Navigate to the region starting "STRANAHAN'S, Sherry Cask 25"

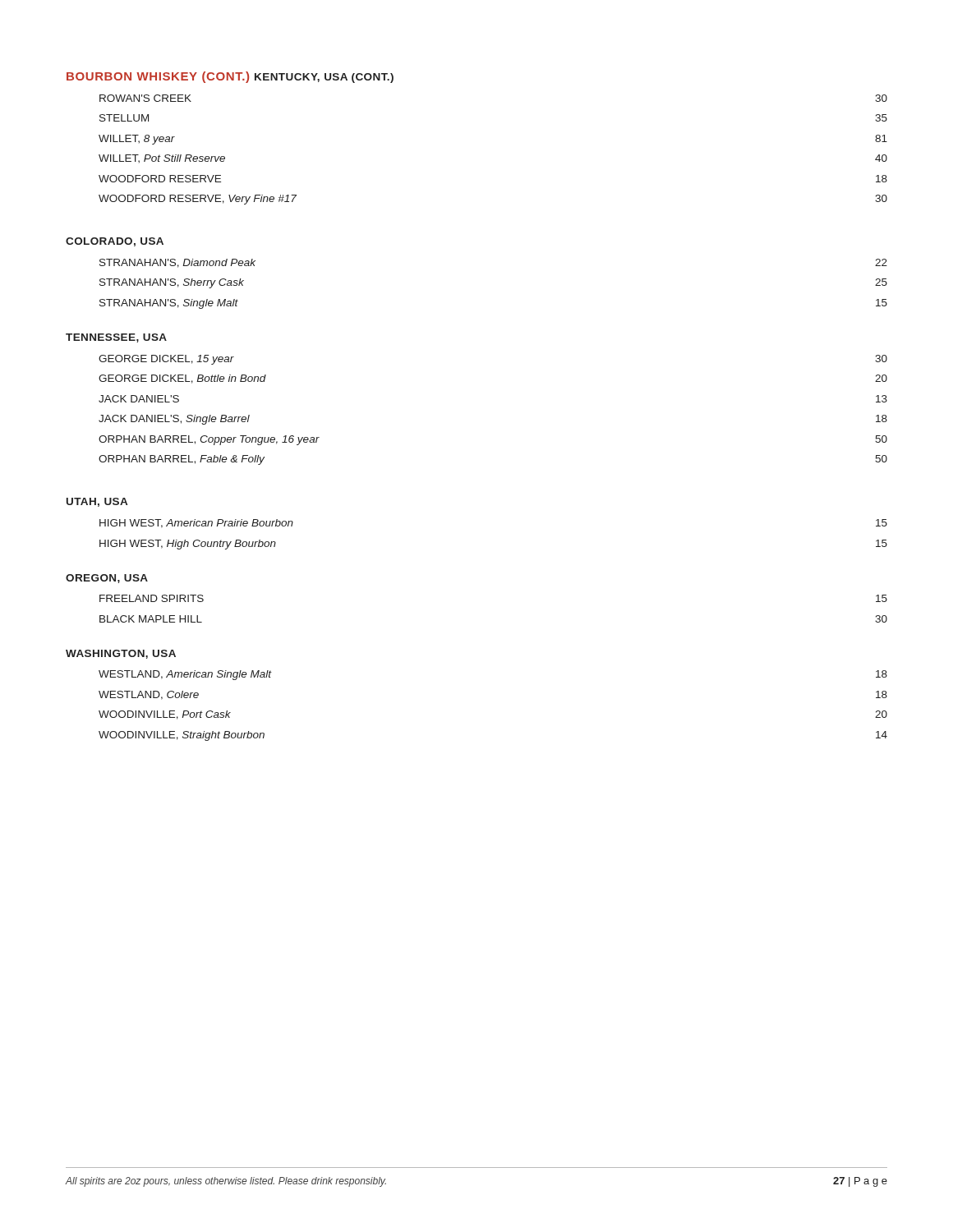pyautogui.click(x=172, y=282)
